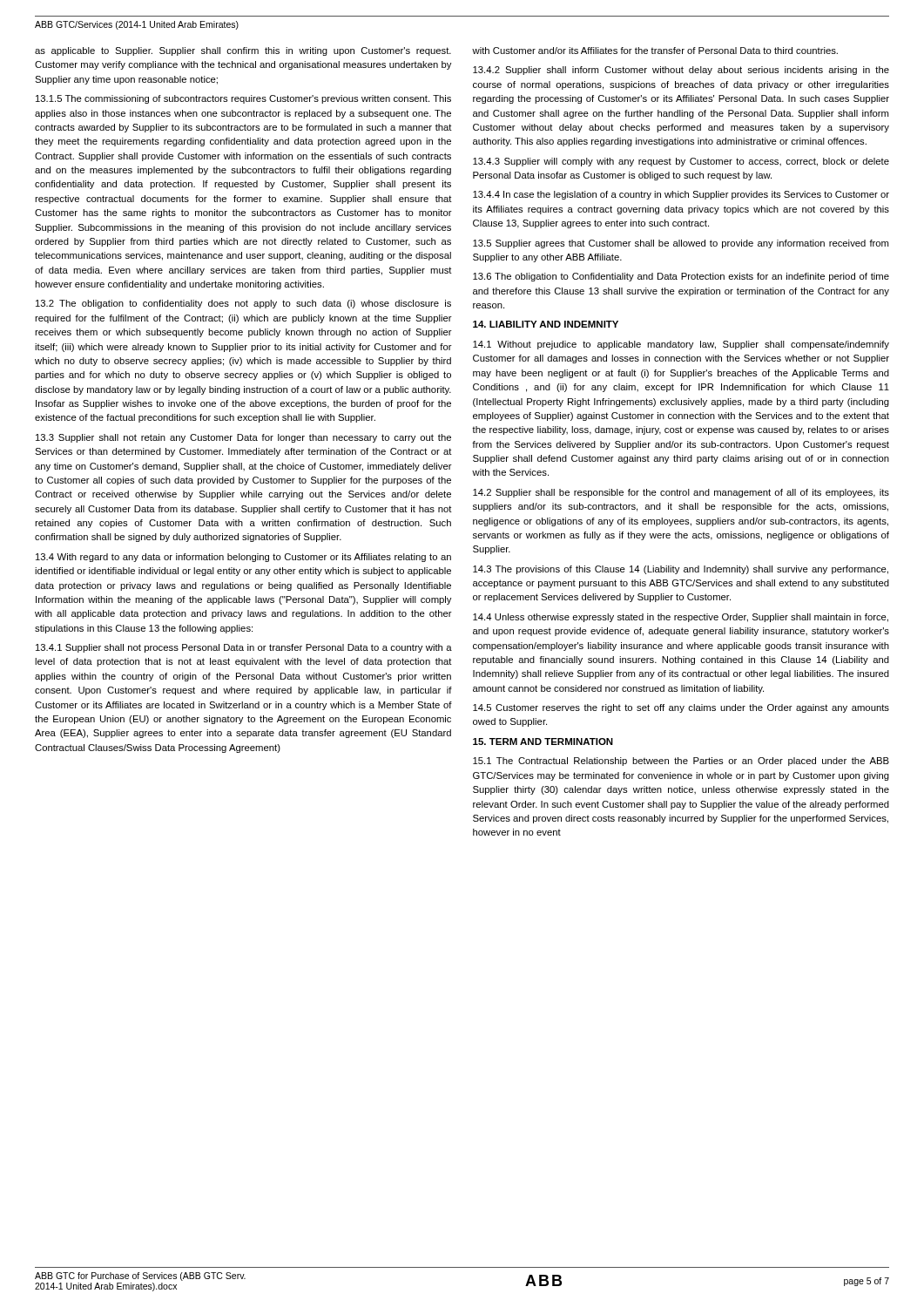The width and height of the screenshot is (924, 1307).
Task: Navigate to the element starting "3 The provisions of this Clause 14"
Action: [681, 583]
